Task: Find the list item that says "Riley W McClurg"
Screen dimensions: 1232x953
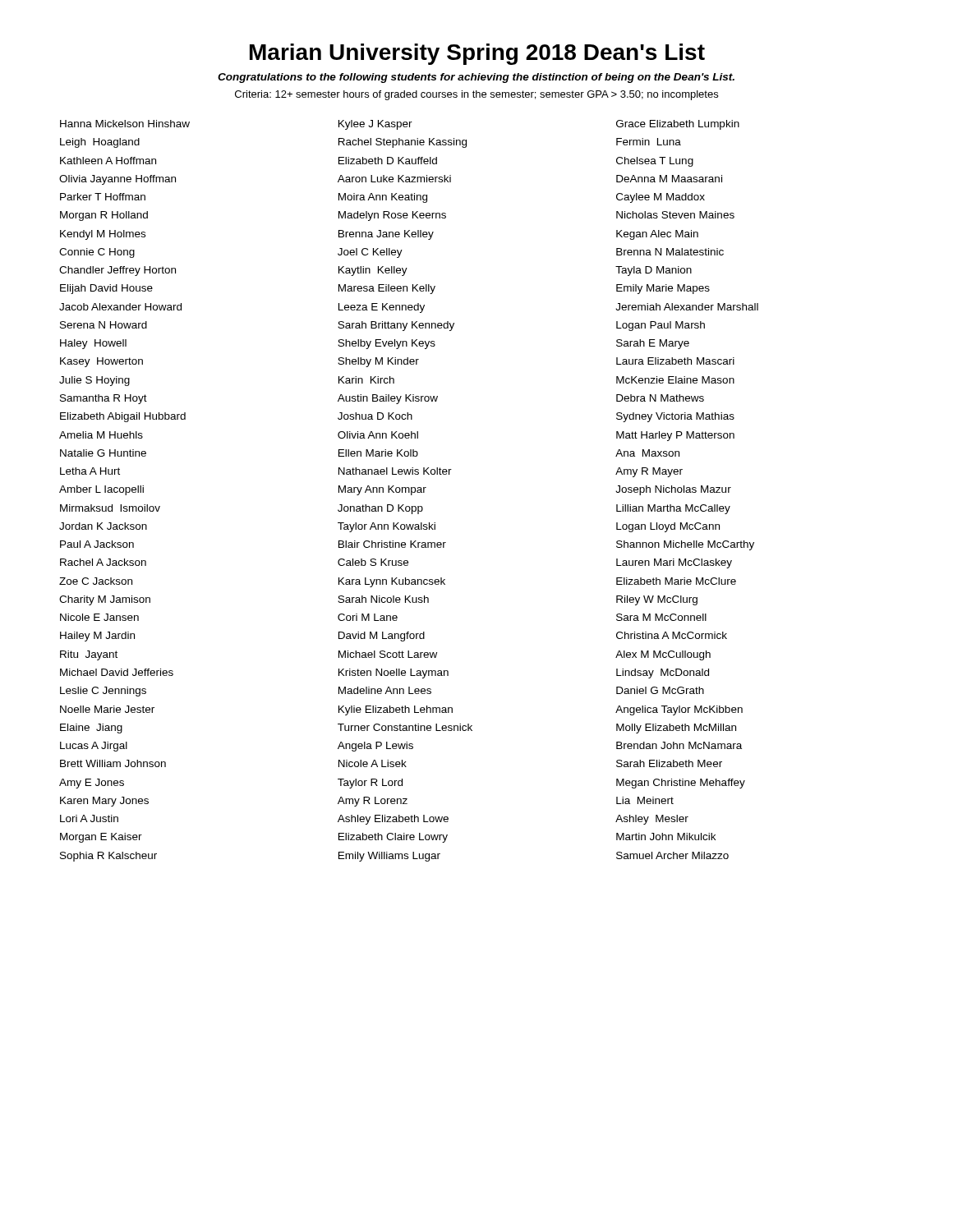Action: point(657,599)
